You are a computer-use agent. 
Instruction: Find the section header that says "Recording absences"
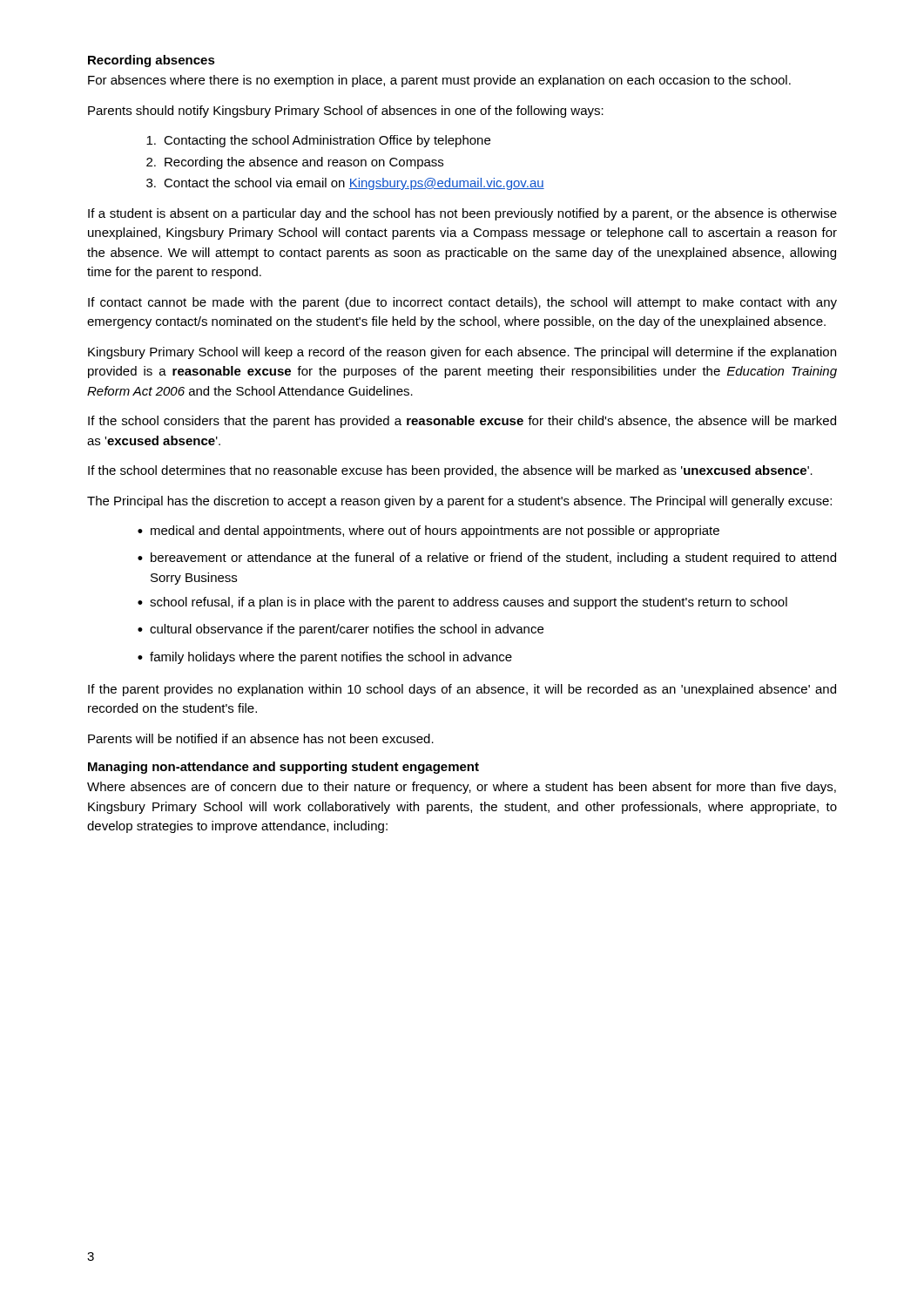(151, 60)
